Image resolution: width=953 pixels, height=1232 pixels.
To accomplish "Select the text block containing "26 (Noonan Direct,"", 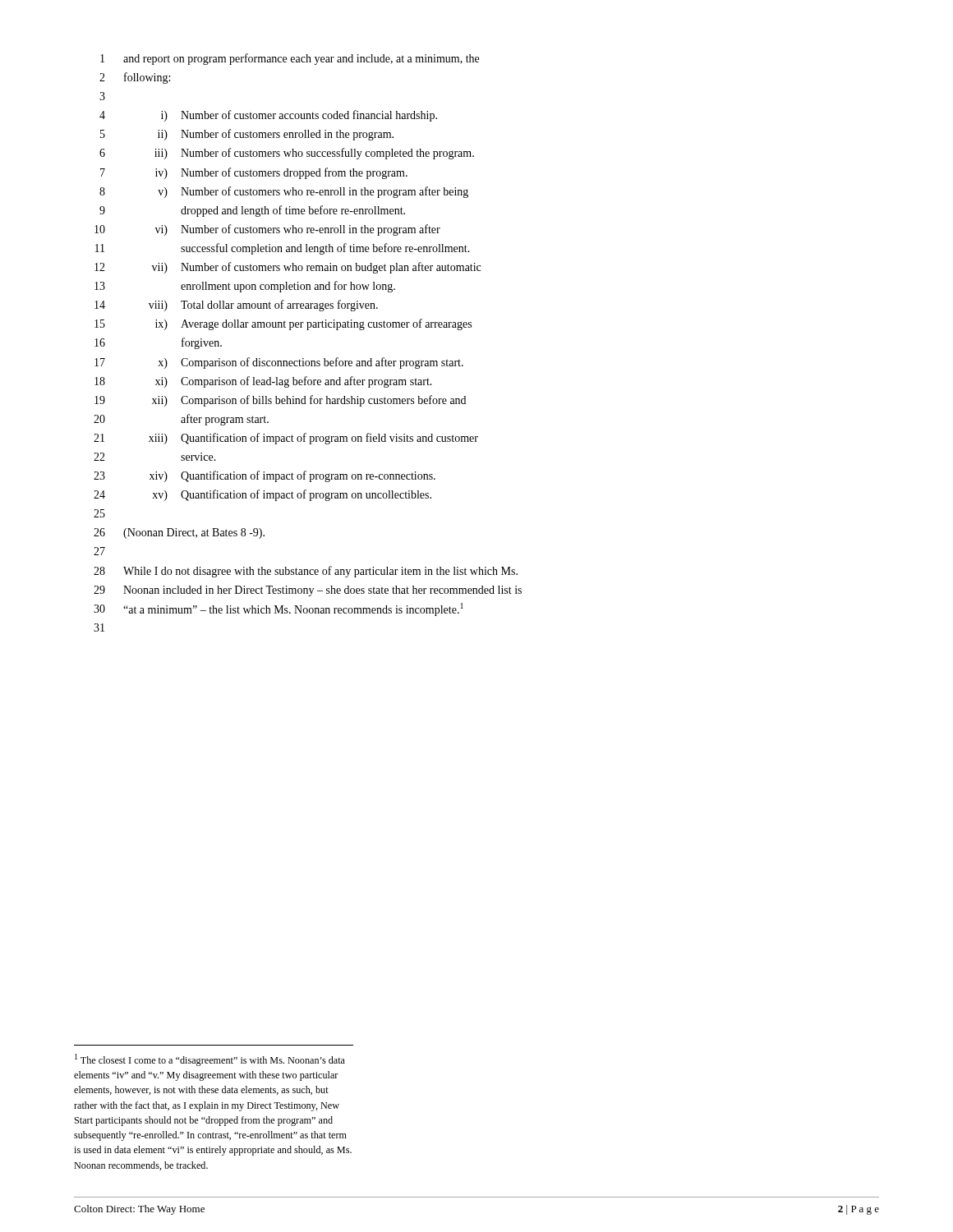I will (x=179, y=533).
